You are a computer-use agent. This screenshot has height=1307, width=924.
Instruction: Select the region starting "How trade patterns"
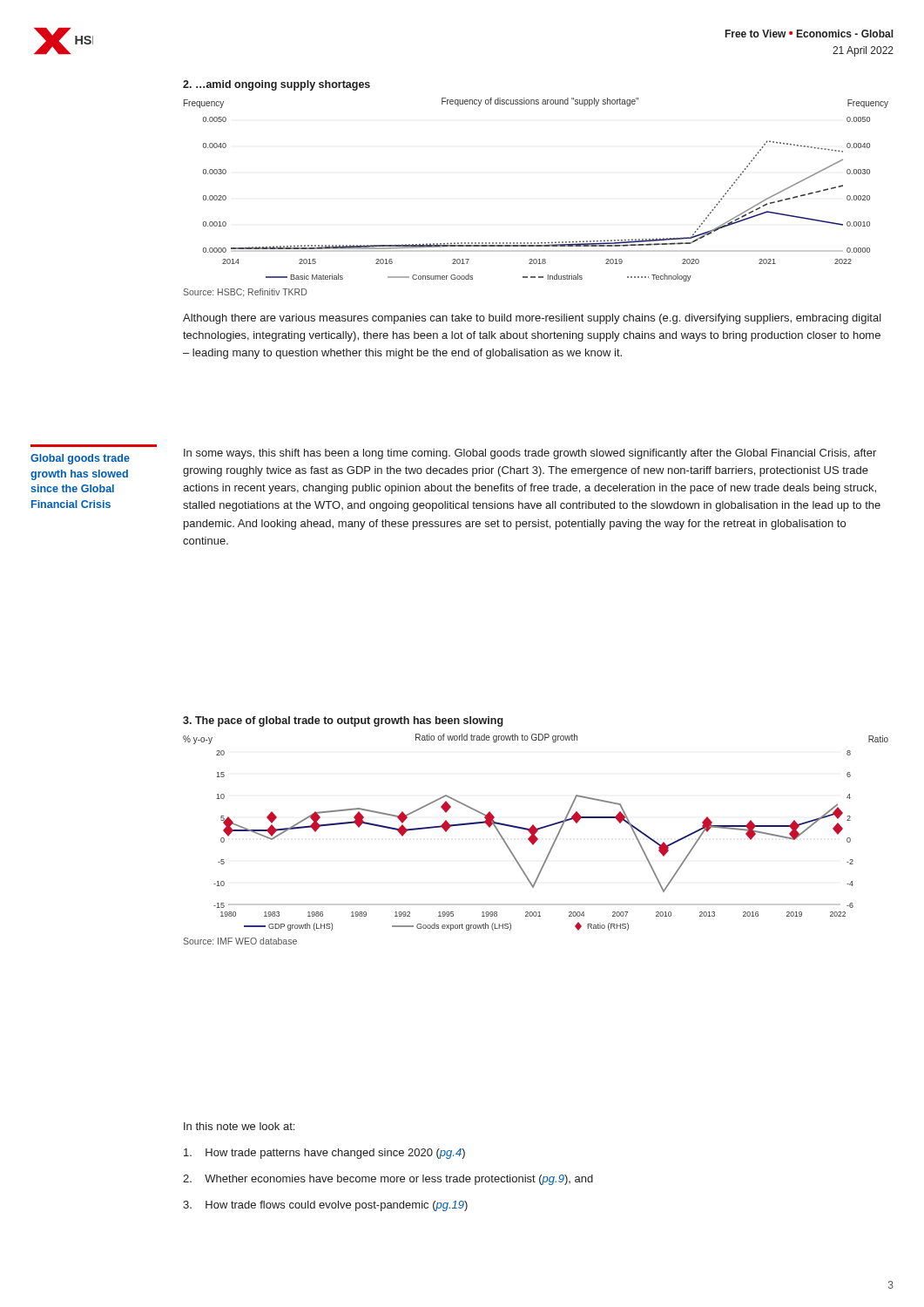coord(324,1152)
